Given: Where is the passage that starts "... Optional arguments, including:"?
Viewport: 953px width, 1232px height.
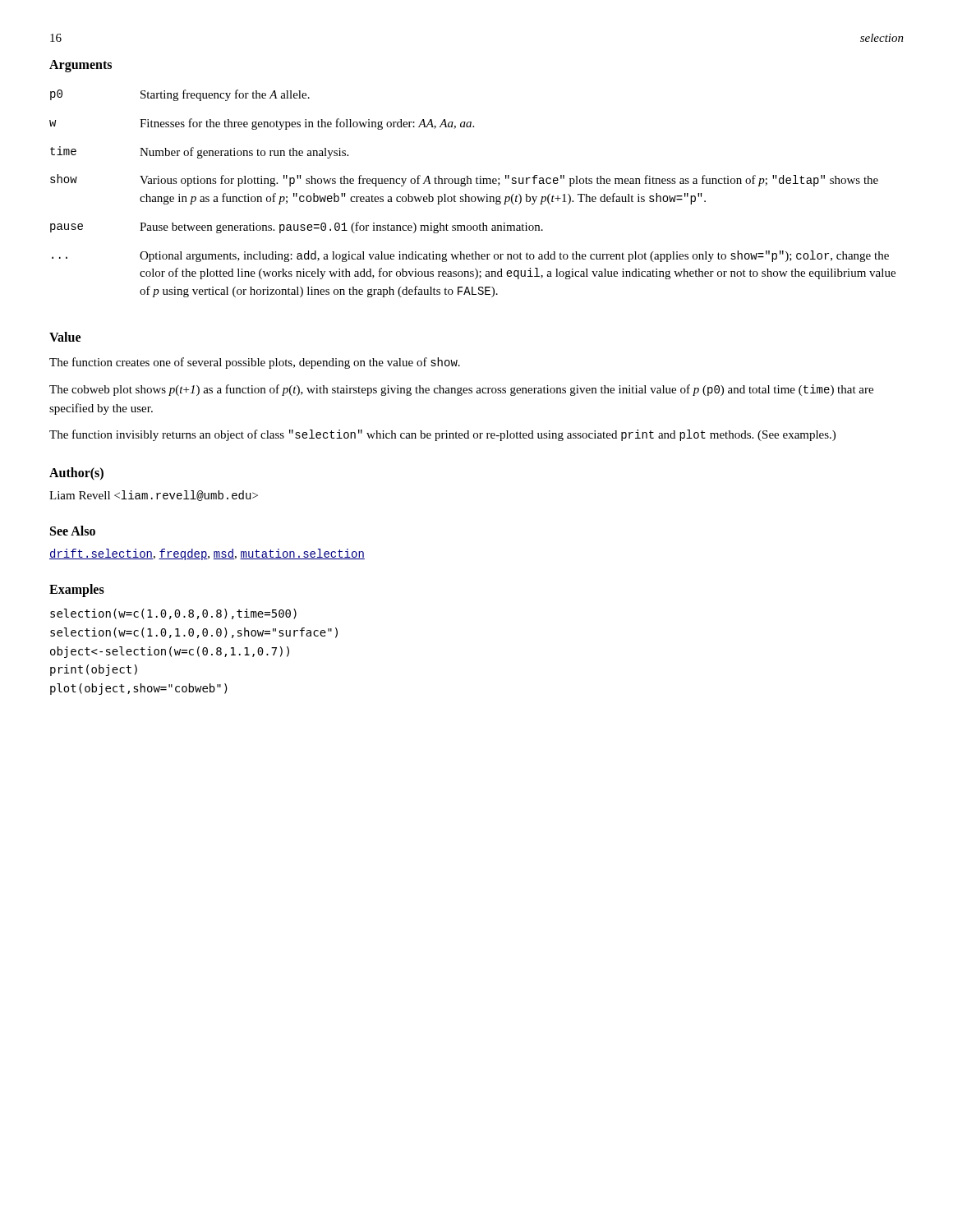Looking at the screenshot, I should (476, 276).
